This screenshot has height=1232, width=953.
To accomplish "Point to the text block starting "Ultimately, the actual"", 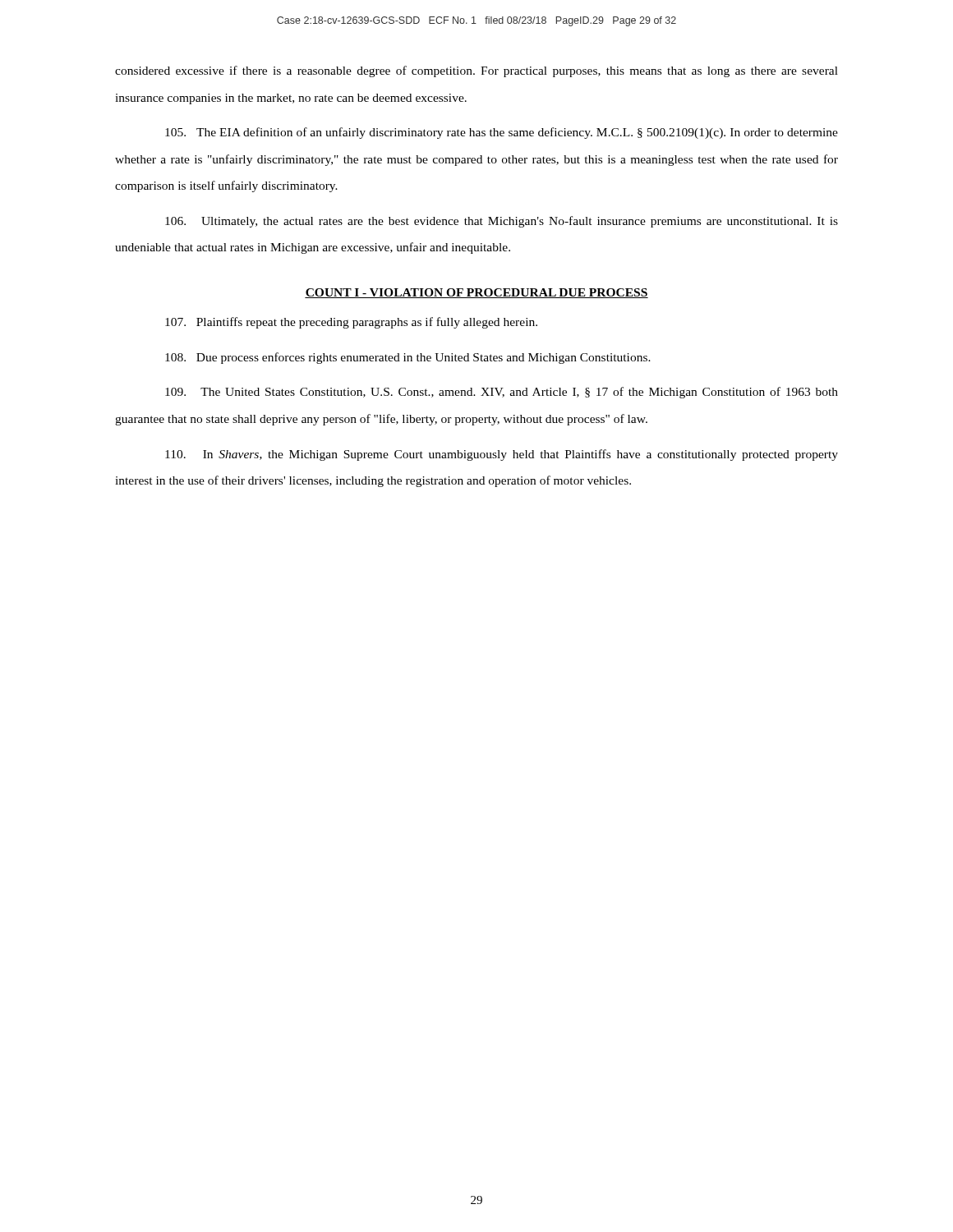I will 476,234.
